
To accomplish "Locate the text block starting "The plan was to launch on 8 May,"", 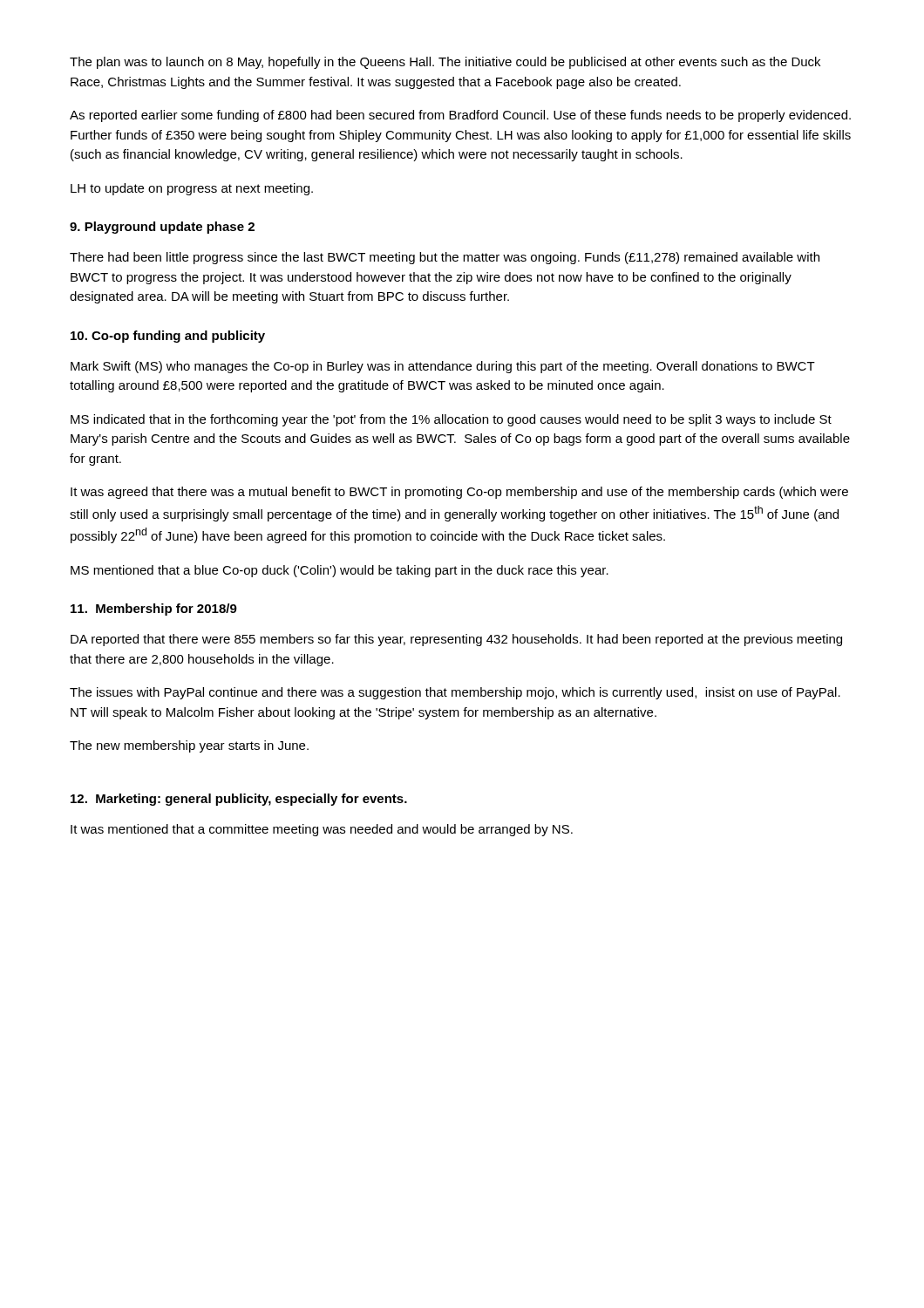I will pyautogui.click(x=445, y=71).
